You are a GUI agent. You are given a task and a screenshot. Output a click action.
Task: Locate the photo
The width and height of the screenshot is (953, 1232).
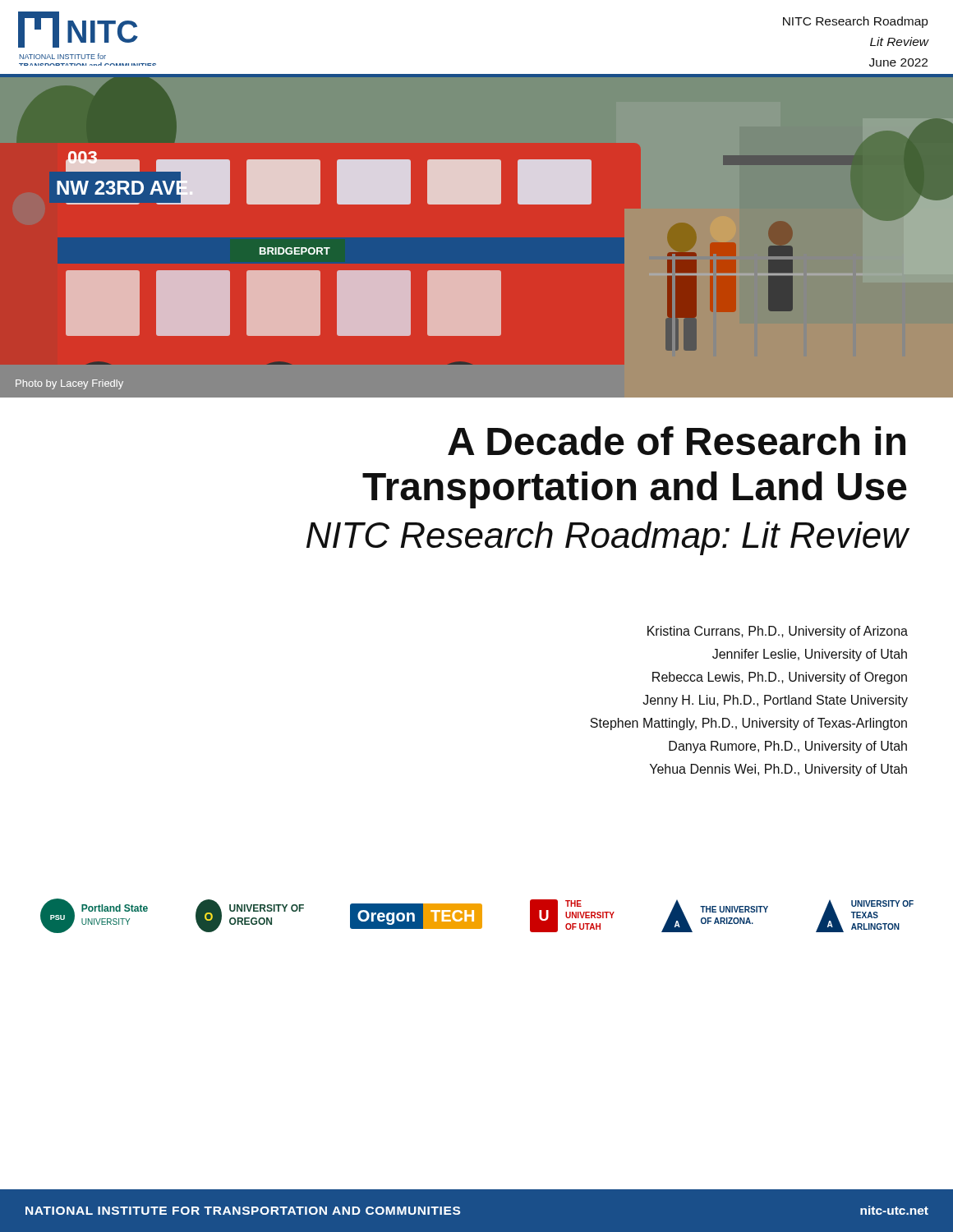click(x=476, y=237)
